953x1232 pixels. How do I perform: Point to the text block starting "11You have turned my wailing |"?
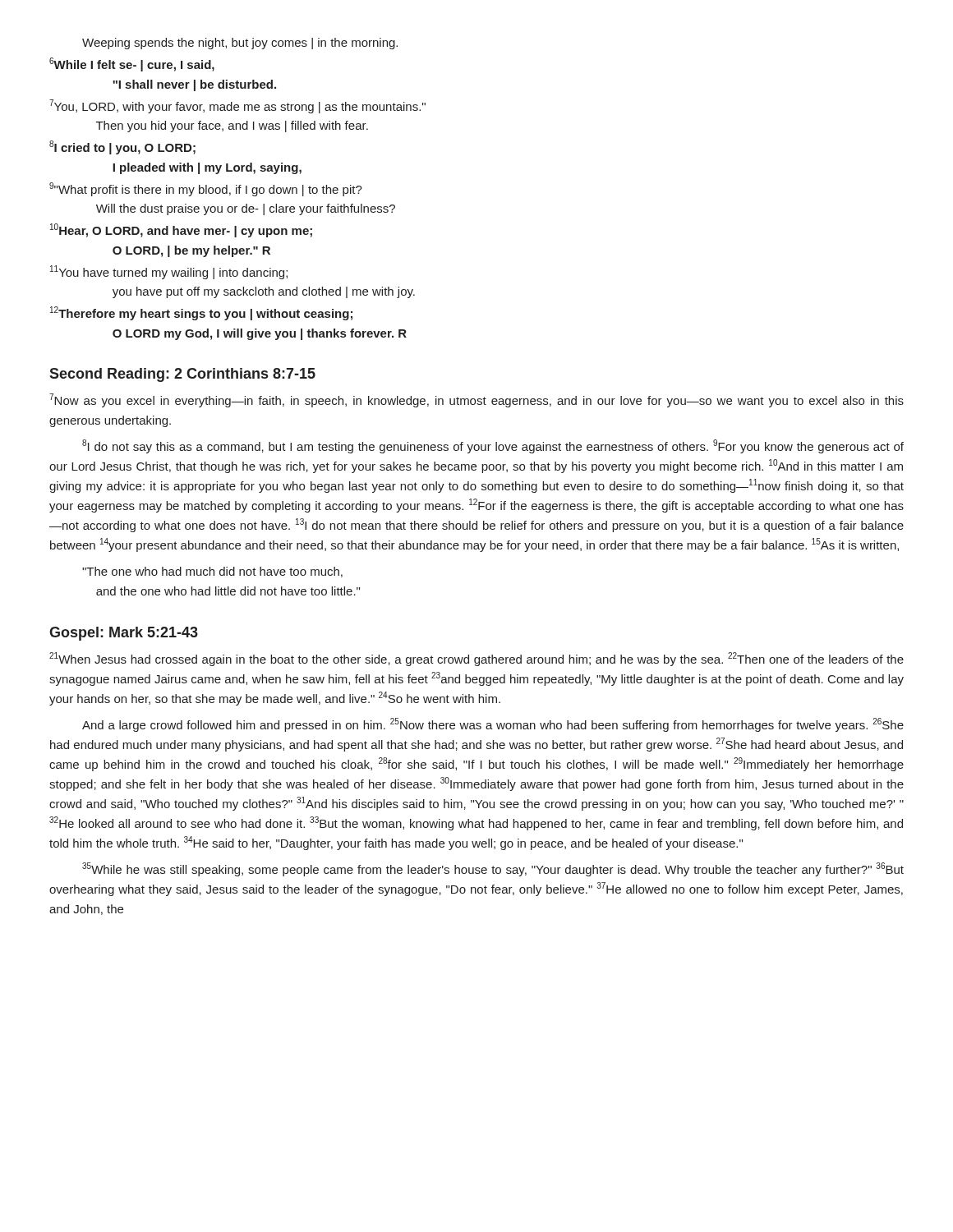pyautogui.click(x=232, y=283)
